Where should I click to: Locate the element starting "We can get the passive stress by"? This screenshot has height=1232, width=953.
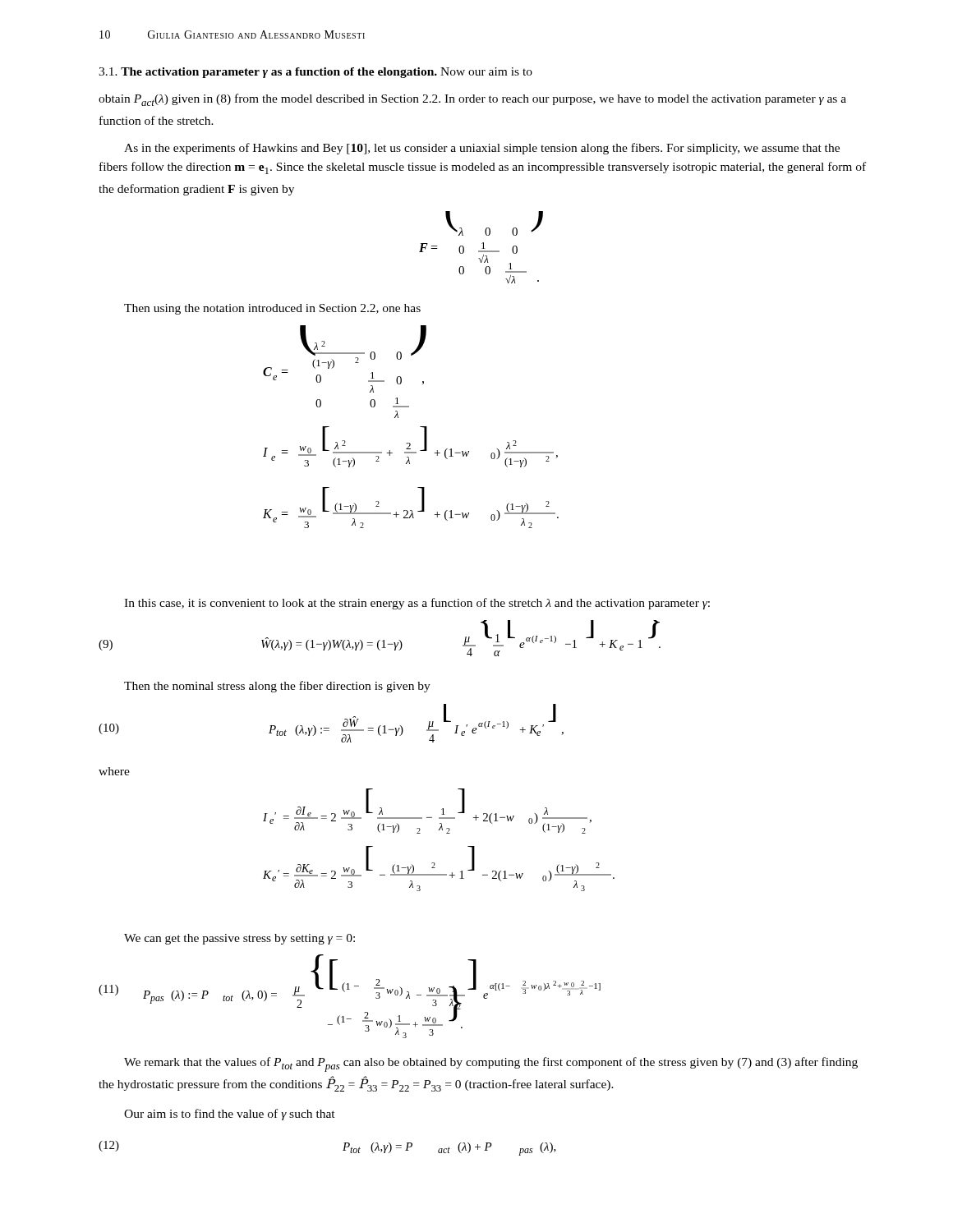click(240, 937)
